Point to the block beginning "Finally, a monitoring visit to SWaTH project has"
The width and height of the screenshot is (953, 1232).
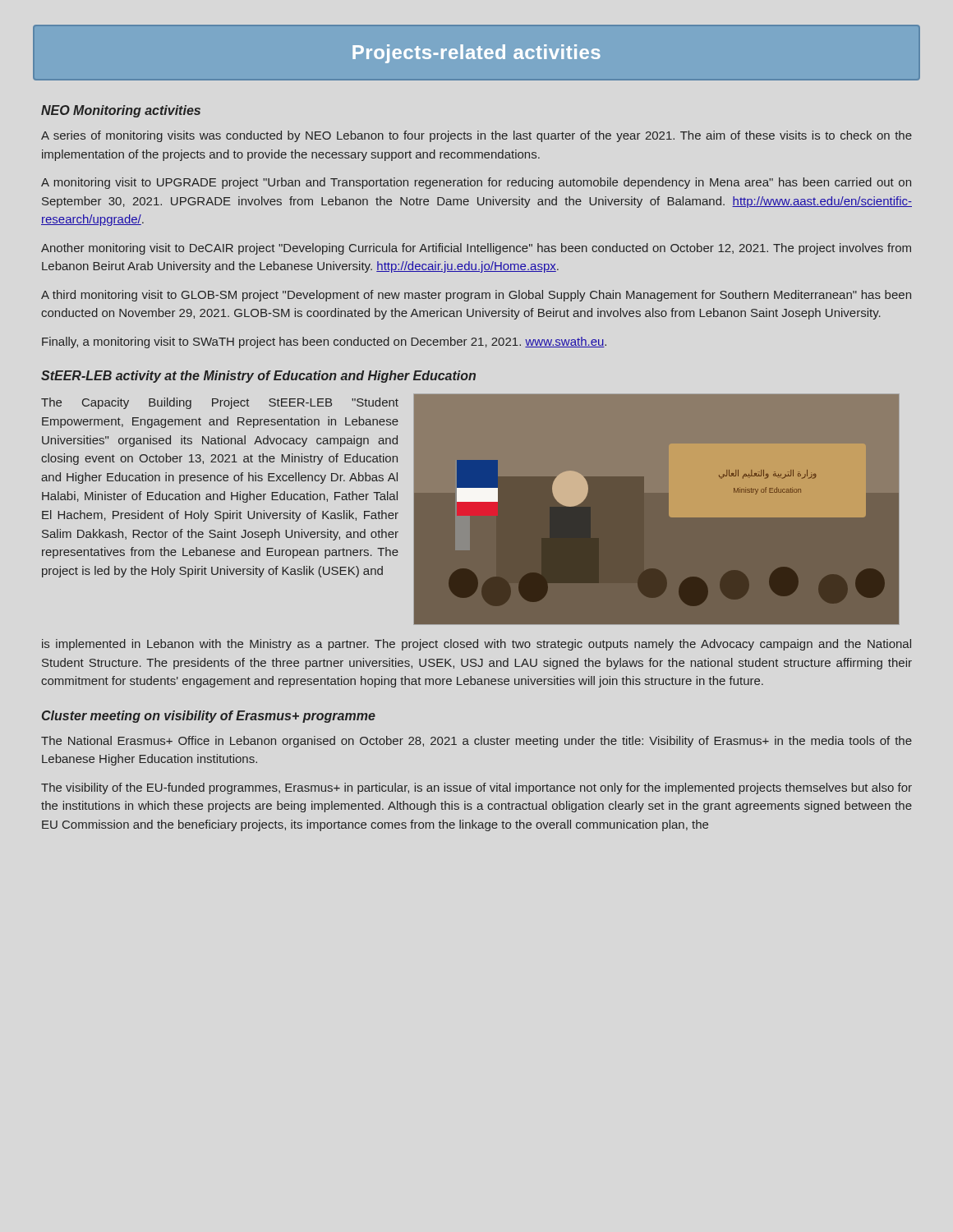click(324, 341)
